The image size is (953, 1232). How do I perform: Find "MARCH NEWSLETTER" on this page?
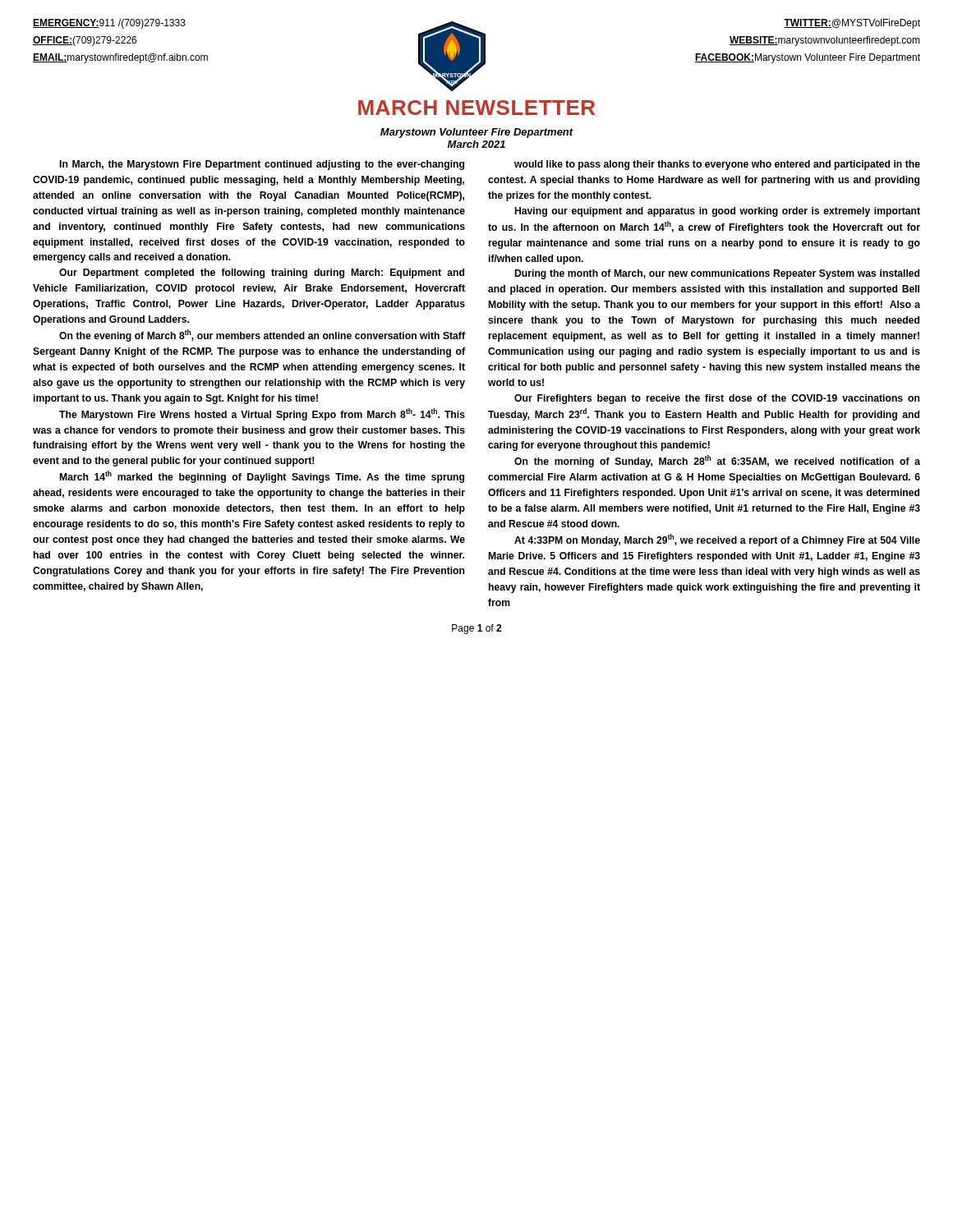476,108
